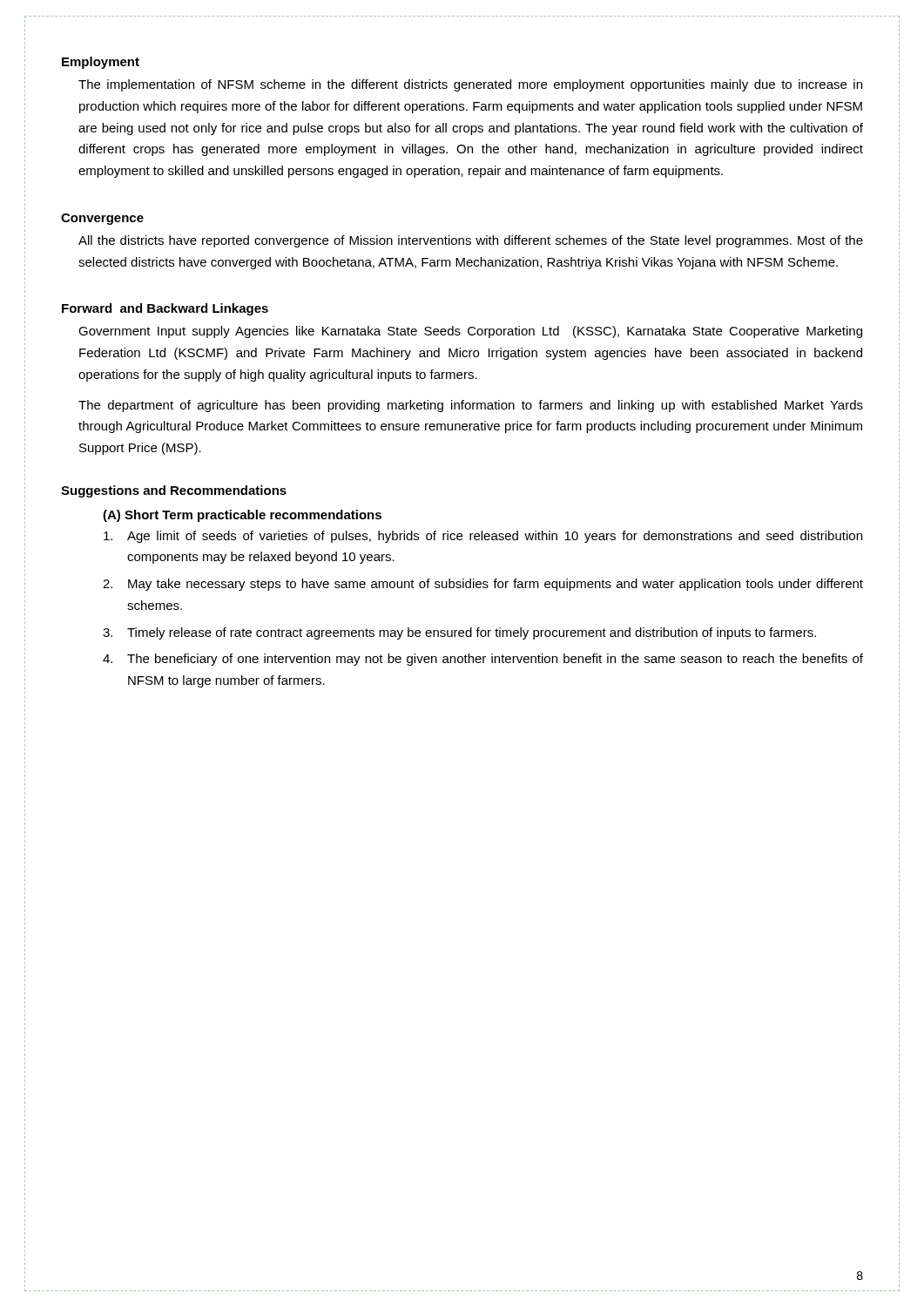This screenshot has width=924, height=1307.
Task: Find the passage starting "The department of agriculture has"
Action: pyautogui.click(x=471, y=426)
